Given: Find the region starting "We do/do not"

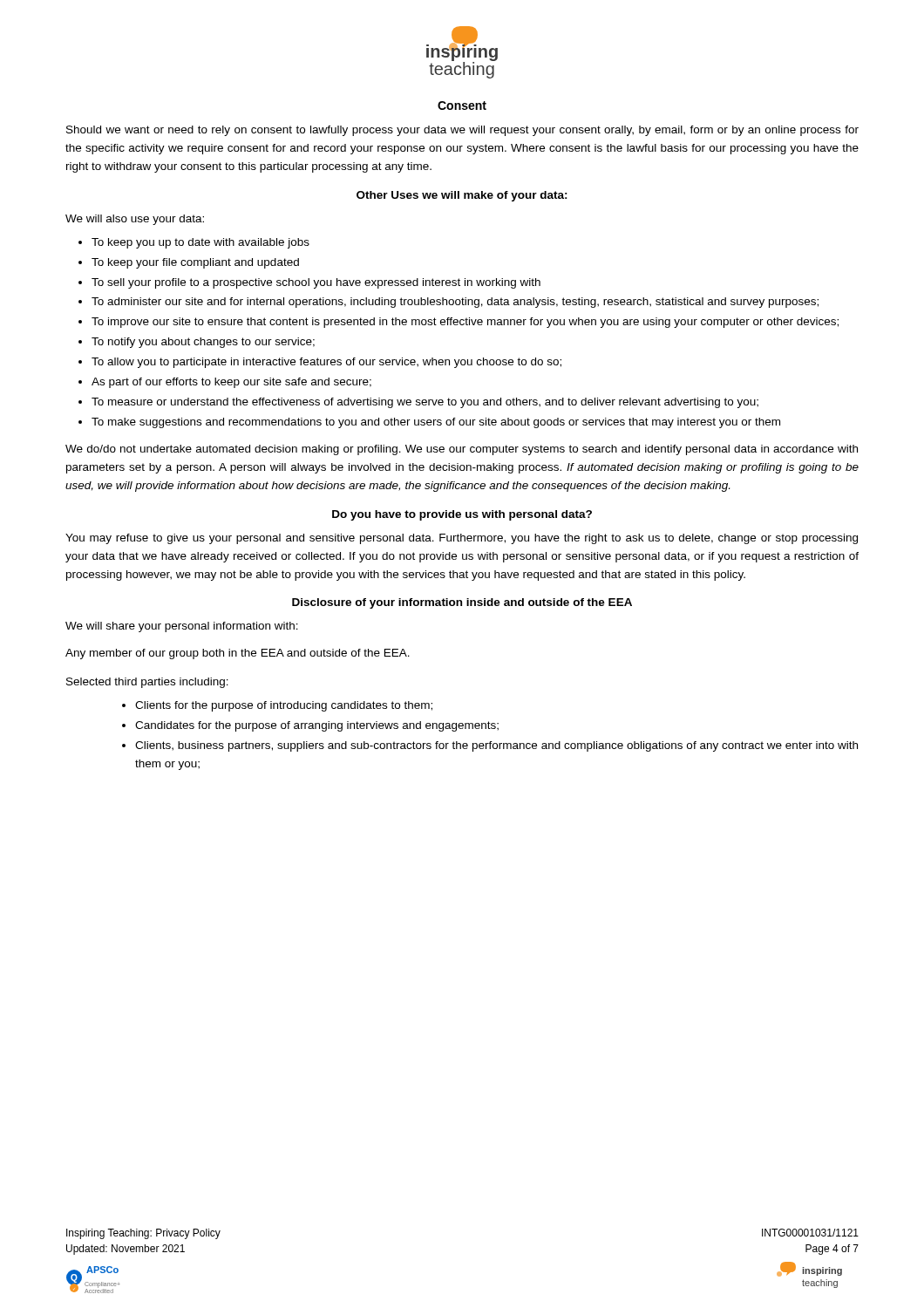Looking at the screenshot, I should click(x=462, y=467).
